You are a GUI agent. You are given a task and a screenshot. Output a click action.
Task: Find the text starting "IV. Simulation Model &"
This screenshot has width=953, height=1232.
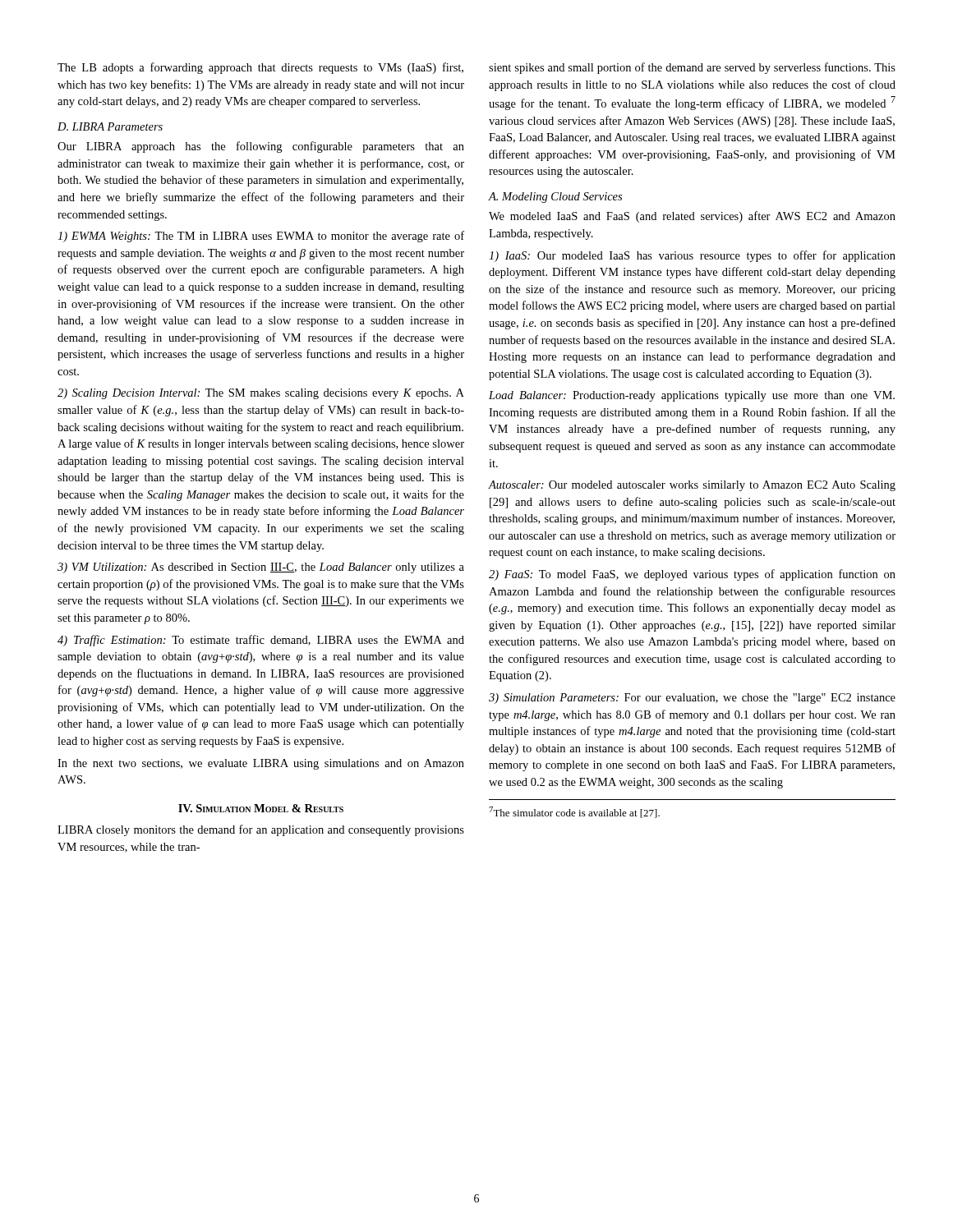click(261, 808)
